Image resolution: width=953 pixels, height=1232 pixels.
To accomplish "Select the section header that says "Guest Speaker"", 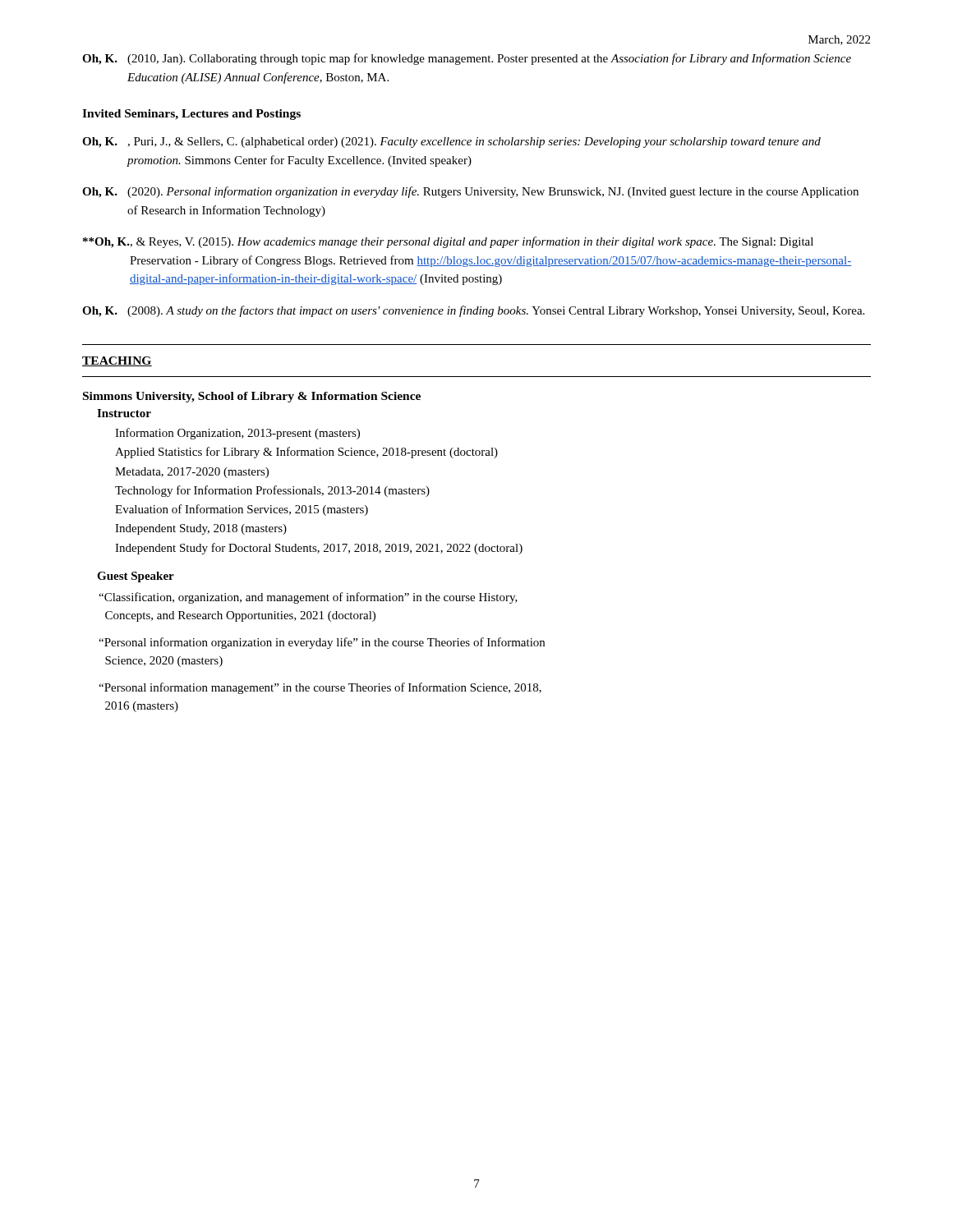I will [x=135, y=576].
